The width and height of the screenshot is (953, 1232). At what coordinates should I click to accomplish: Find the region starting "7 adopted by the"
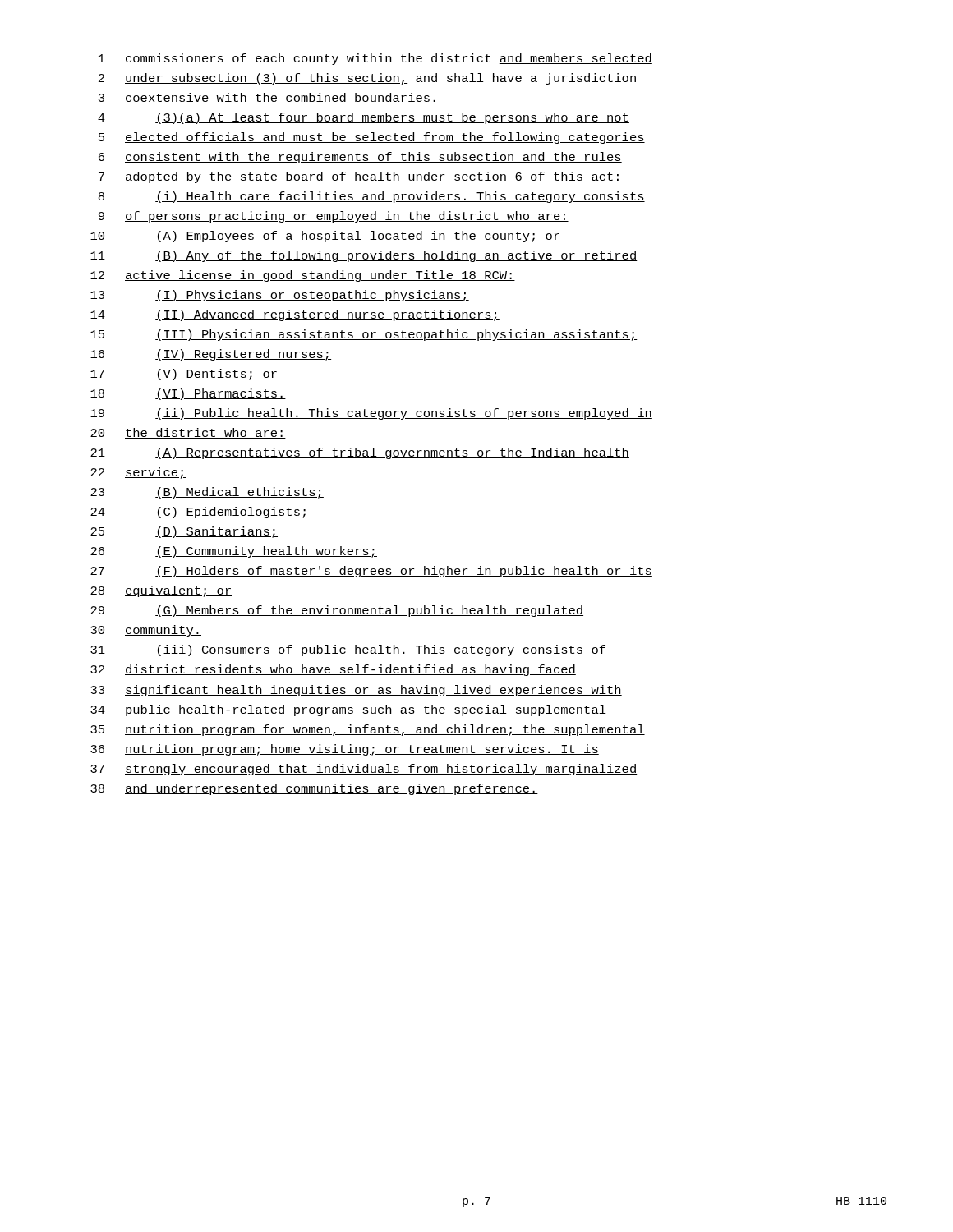point(476,178)
